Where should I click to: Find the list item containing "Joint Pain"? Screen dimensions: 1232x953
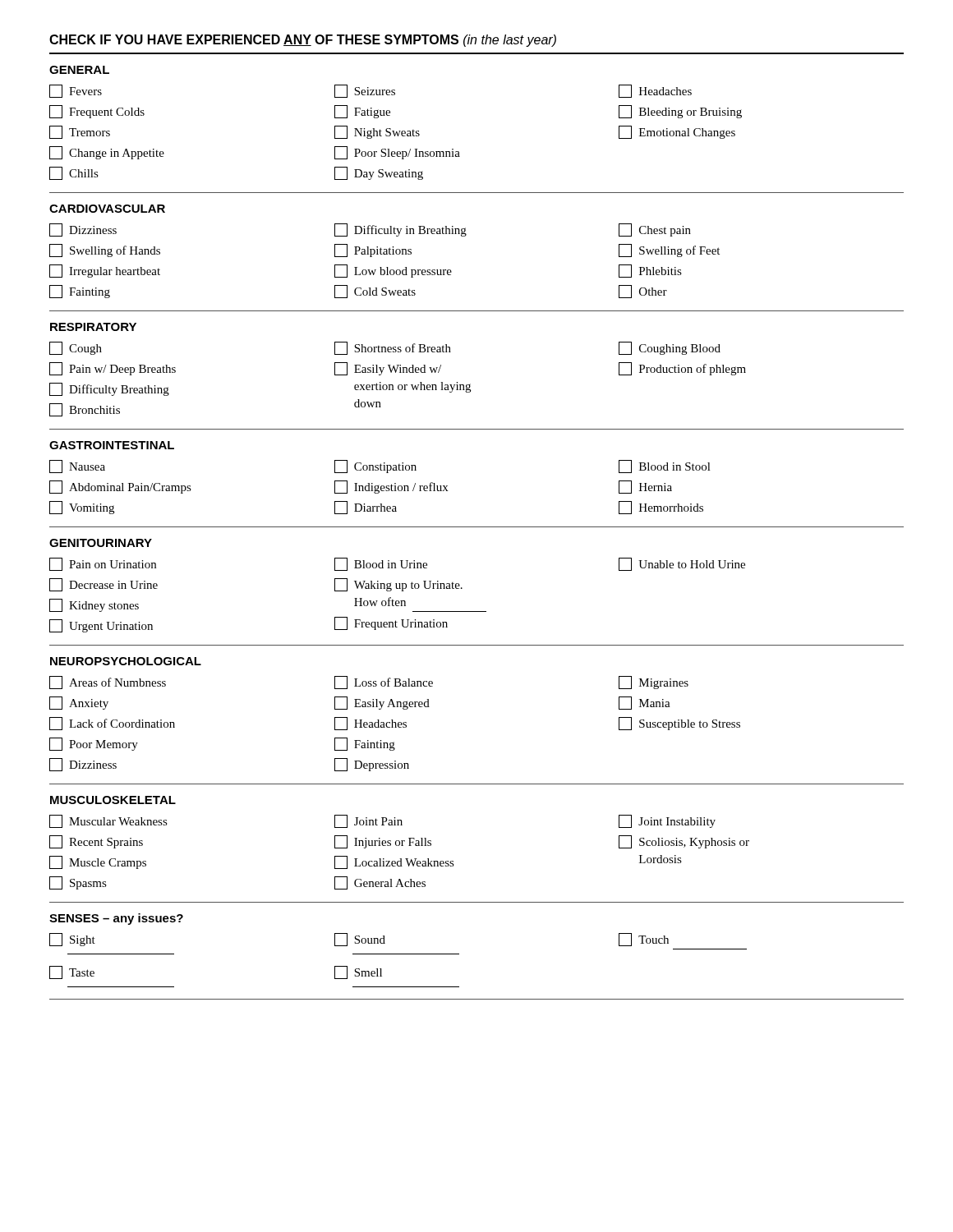point(368,821)
